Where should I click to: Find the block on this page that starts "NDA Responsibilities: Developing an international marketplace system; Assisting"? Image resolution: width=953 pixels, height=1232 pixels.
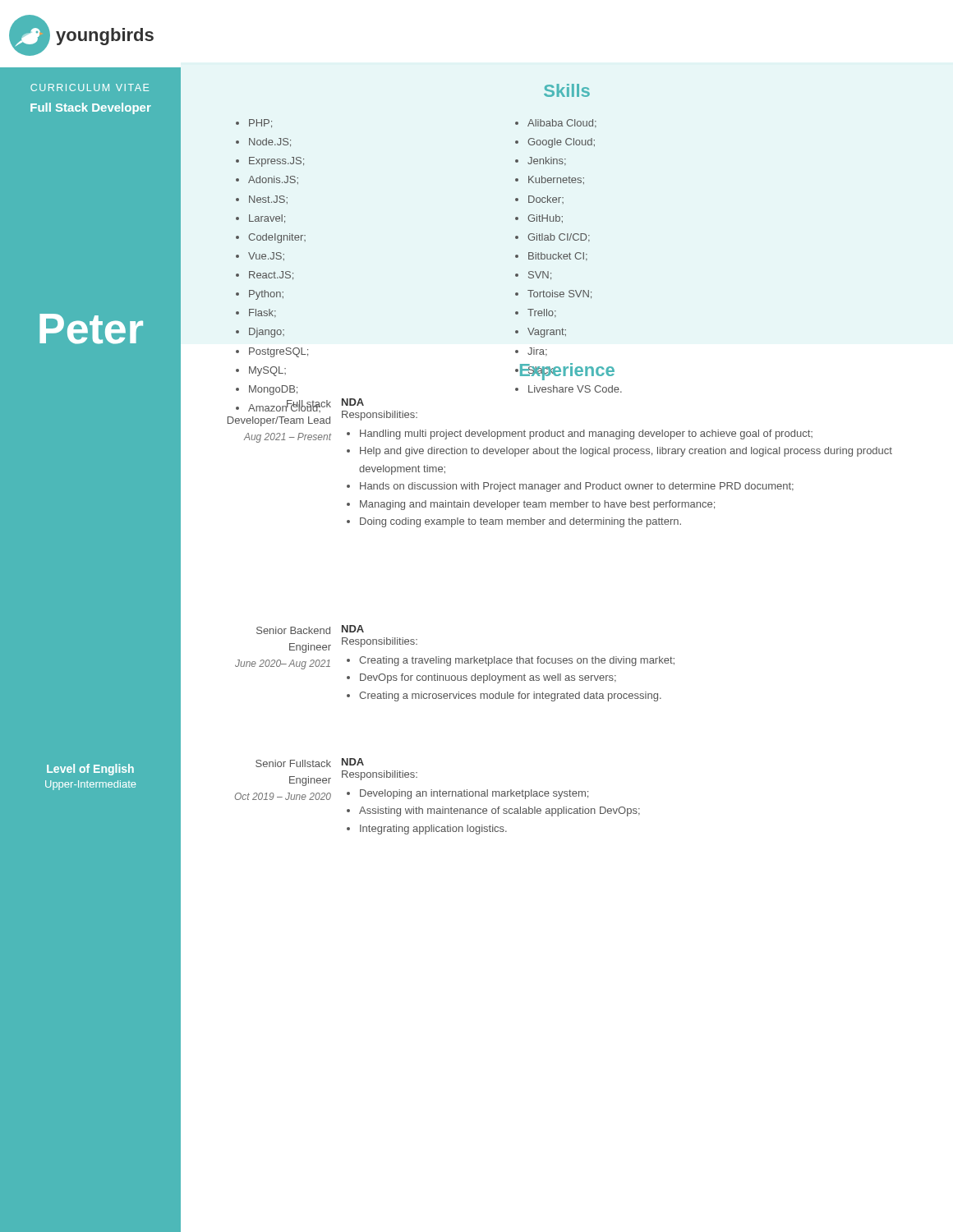[353, 762]
